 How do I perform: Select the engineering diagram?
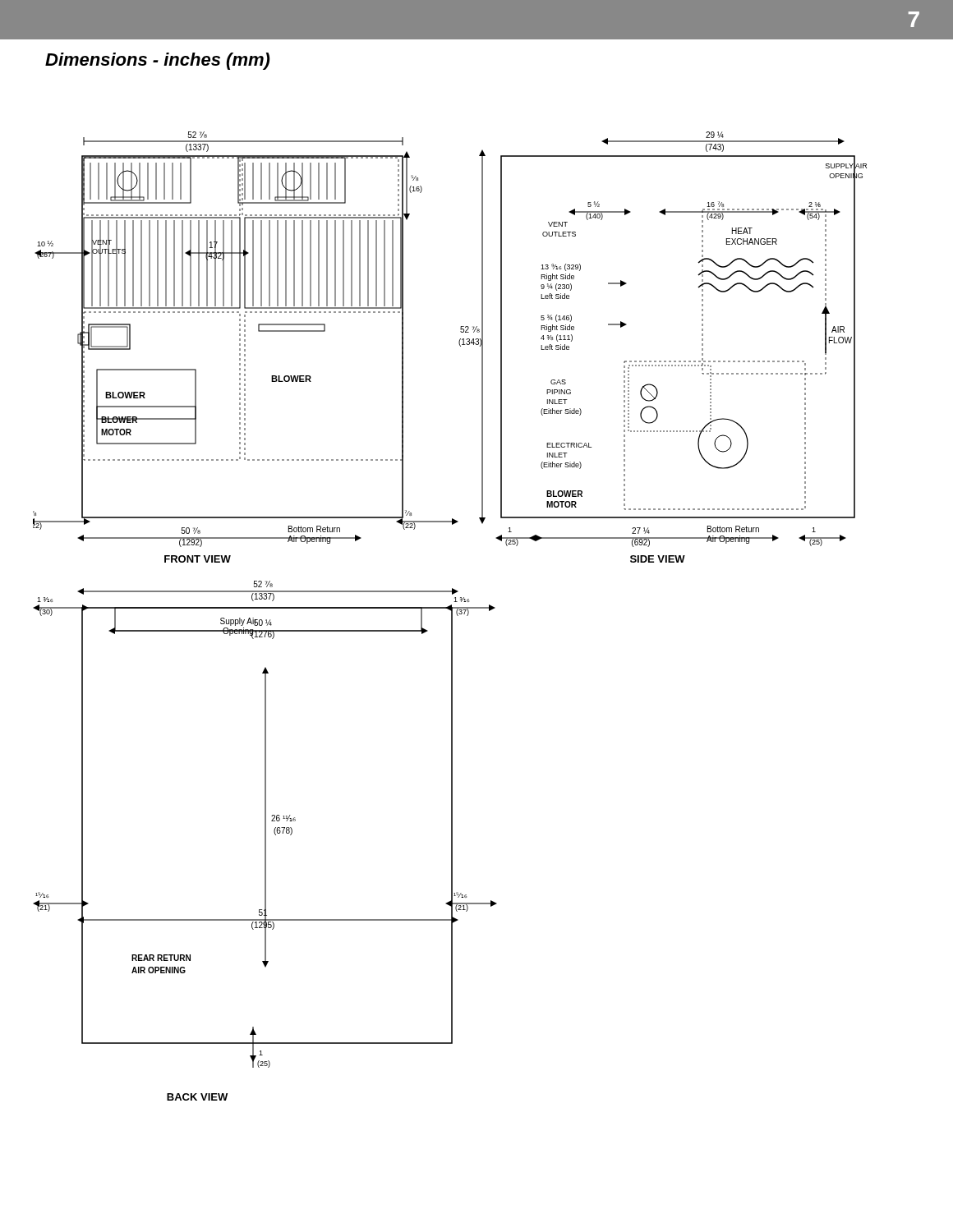(x=476, y=649)
